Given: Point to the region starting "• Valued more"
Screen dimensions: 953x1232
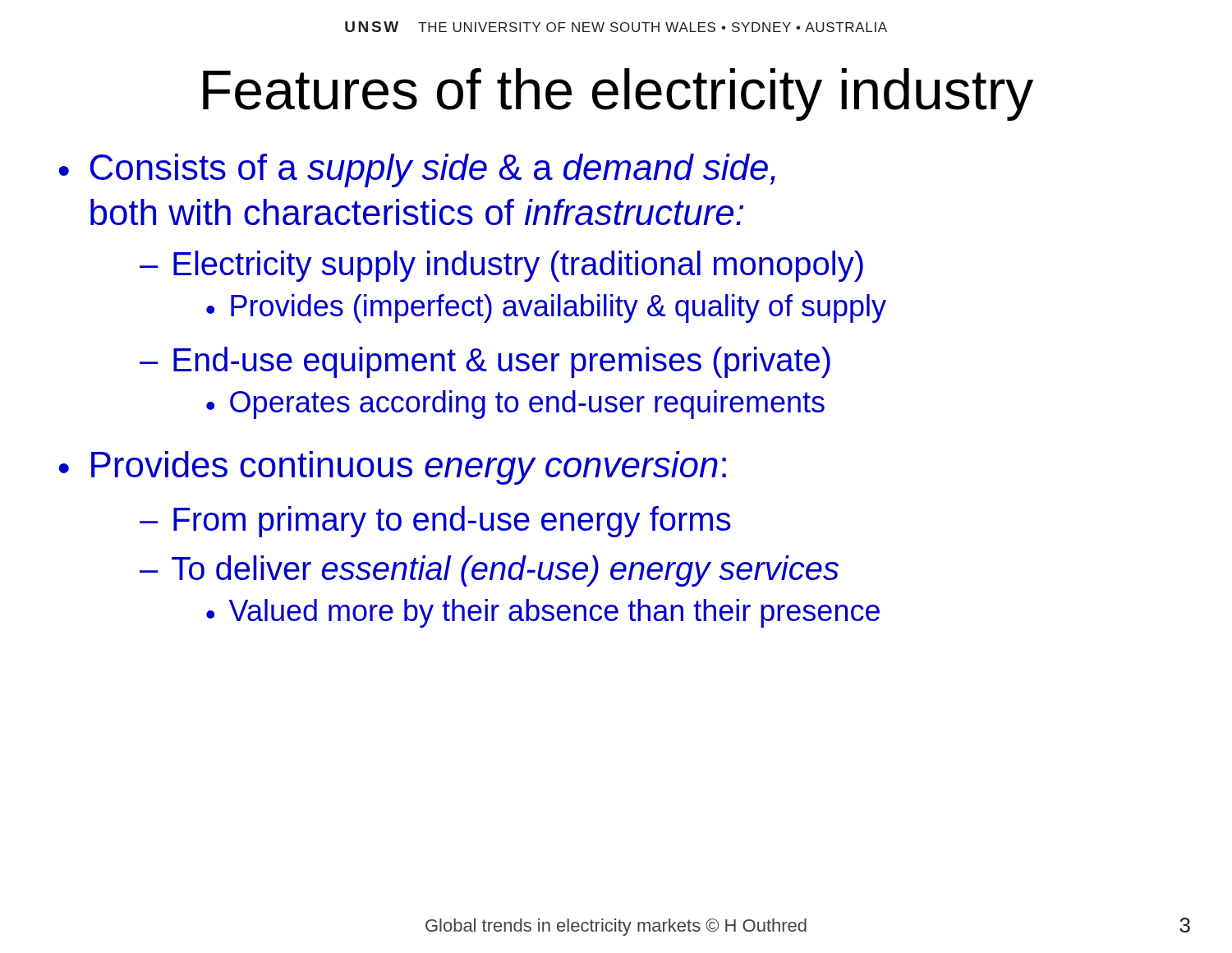Looking at the screenshot, I should pos(543,613).
